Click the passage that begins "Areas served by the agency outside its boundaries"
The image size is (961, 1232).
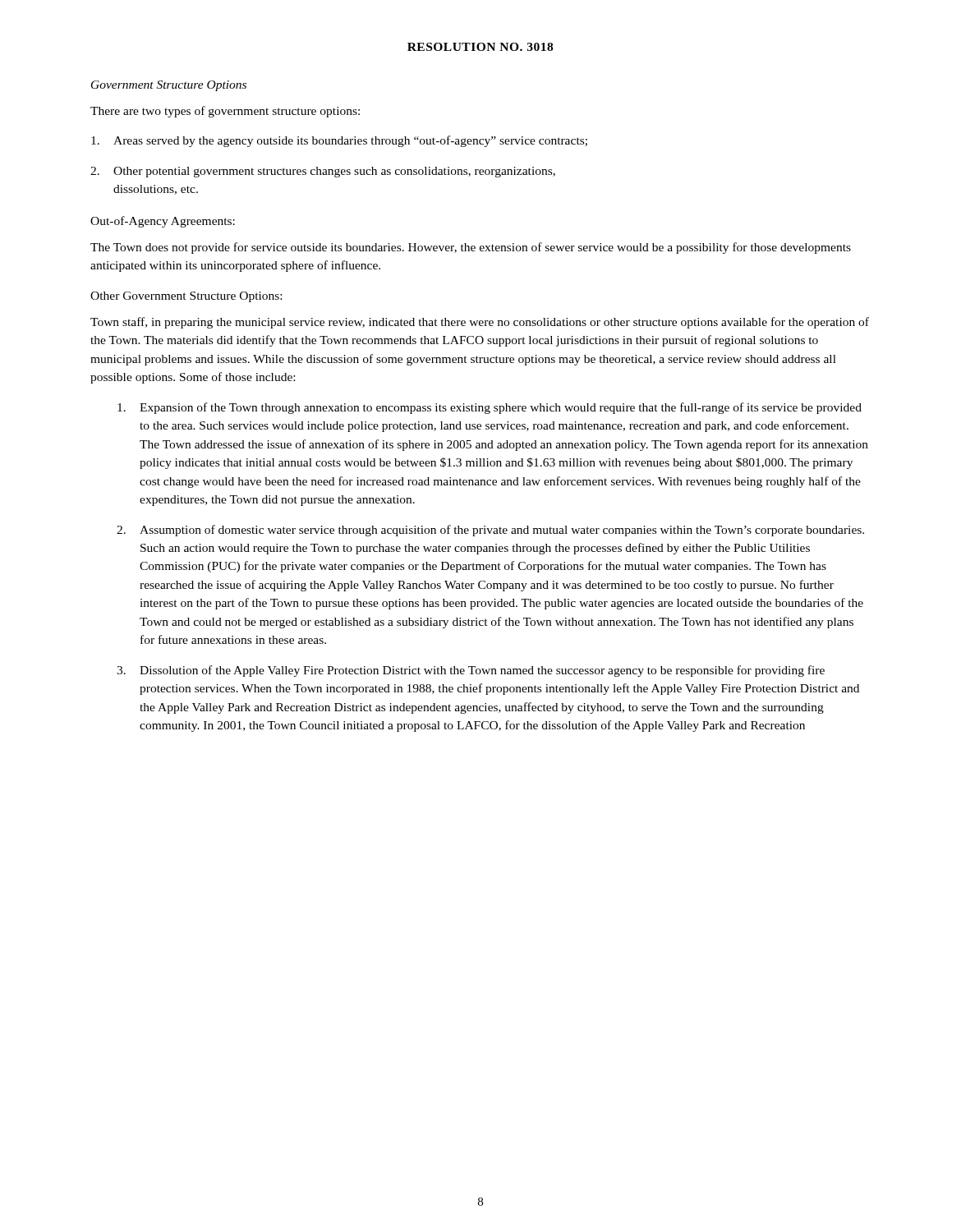click(339, 141)
